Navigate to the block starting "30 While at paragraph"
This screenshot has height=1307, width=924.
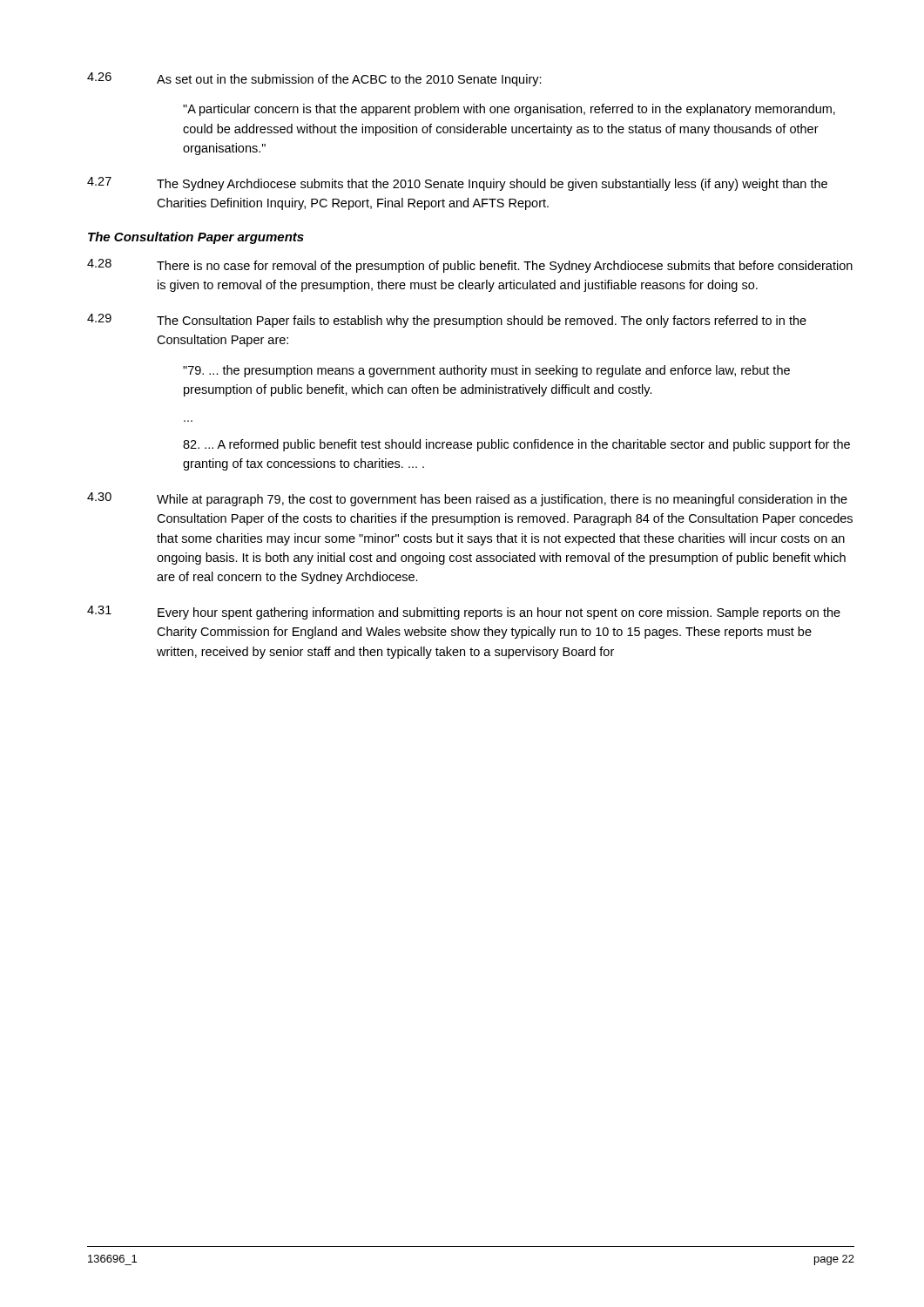(x=471, y=538)
